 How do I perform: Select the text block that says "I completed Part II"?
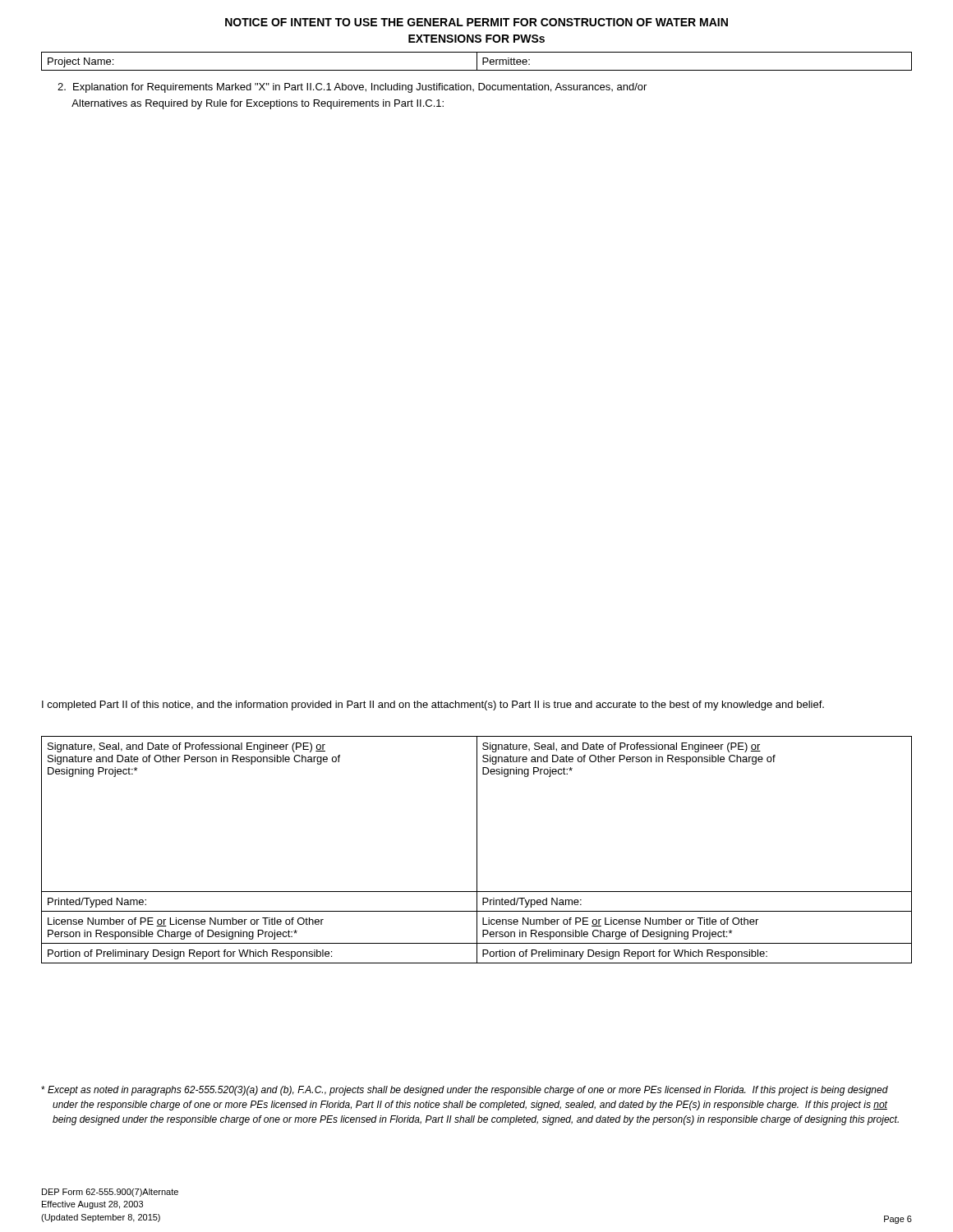pos(433,704)
